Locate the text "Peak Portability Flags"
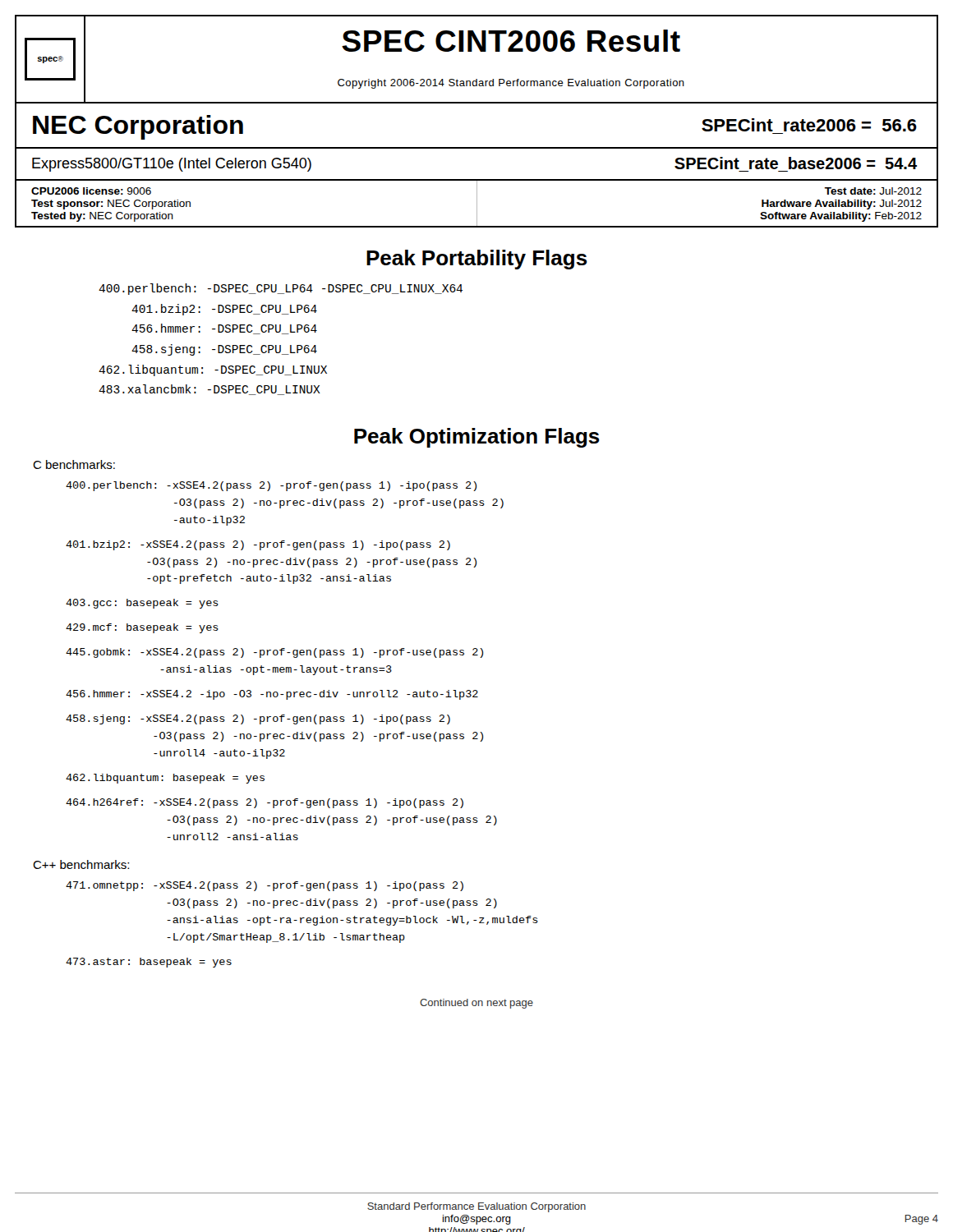Viewport: 953px width, 1232px height. (476, 258)
